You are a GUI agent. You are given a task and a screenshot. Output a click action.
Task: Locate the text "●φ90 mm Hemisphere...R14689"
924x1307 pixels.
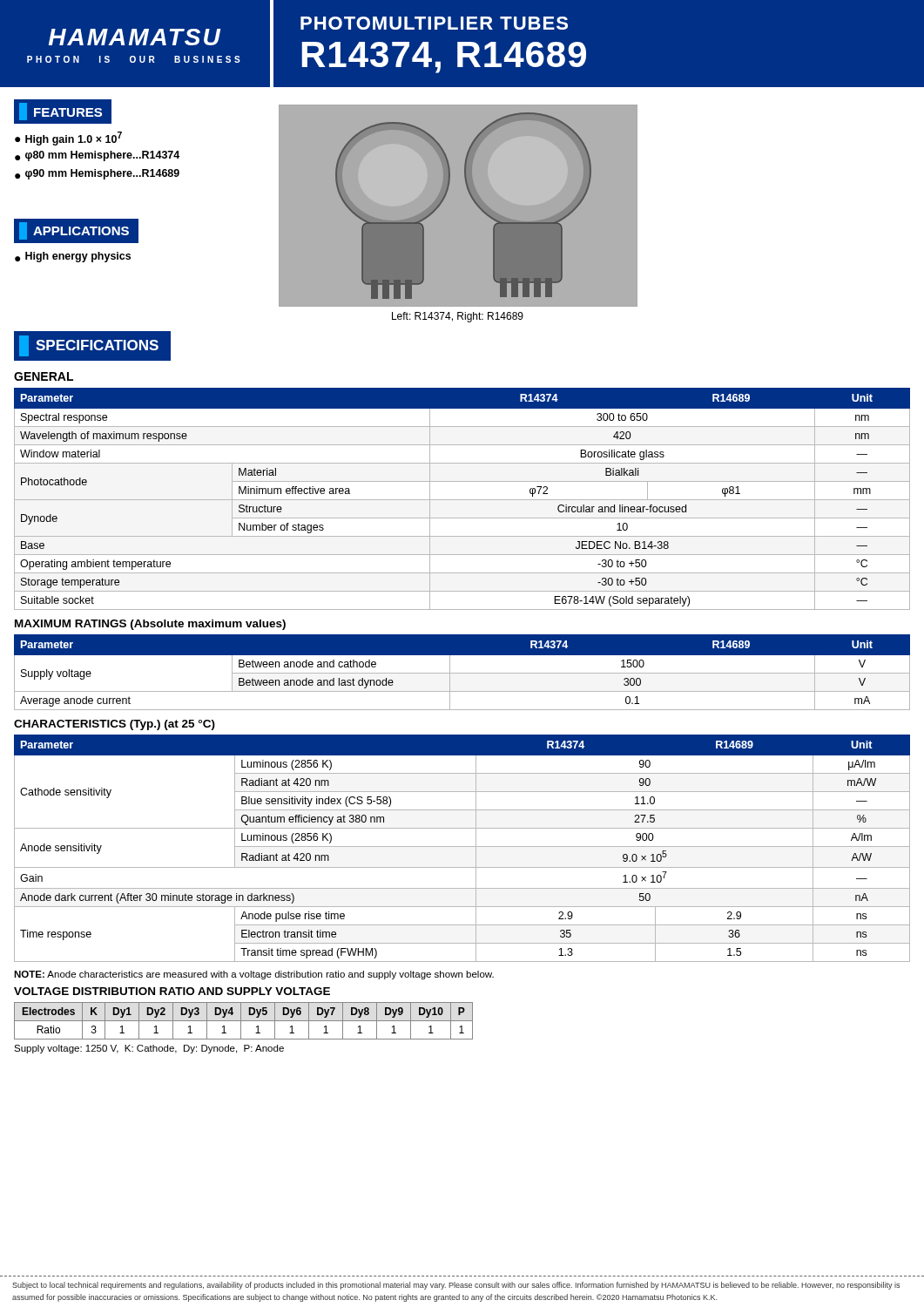click(x=97, y=176)
